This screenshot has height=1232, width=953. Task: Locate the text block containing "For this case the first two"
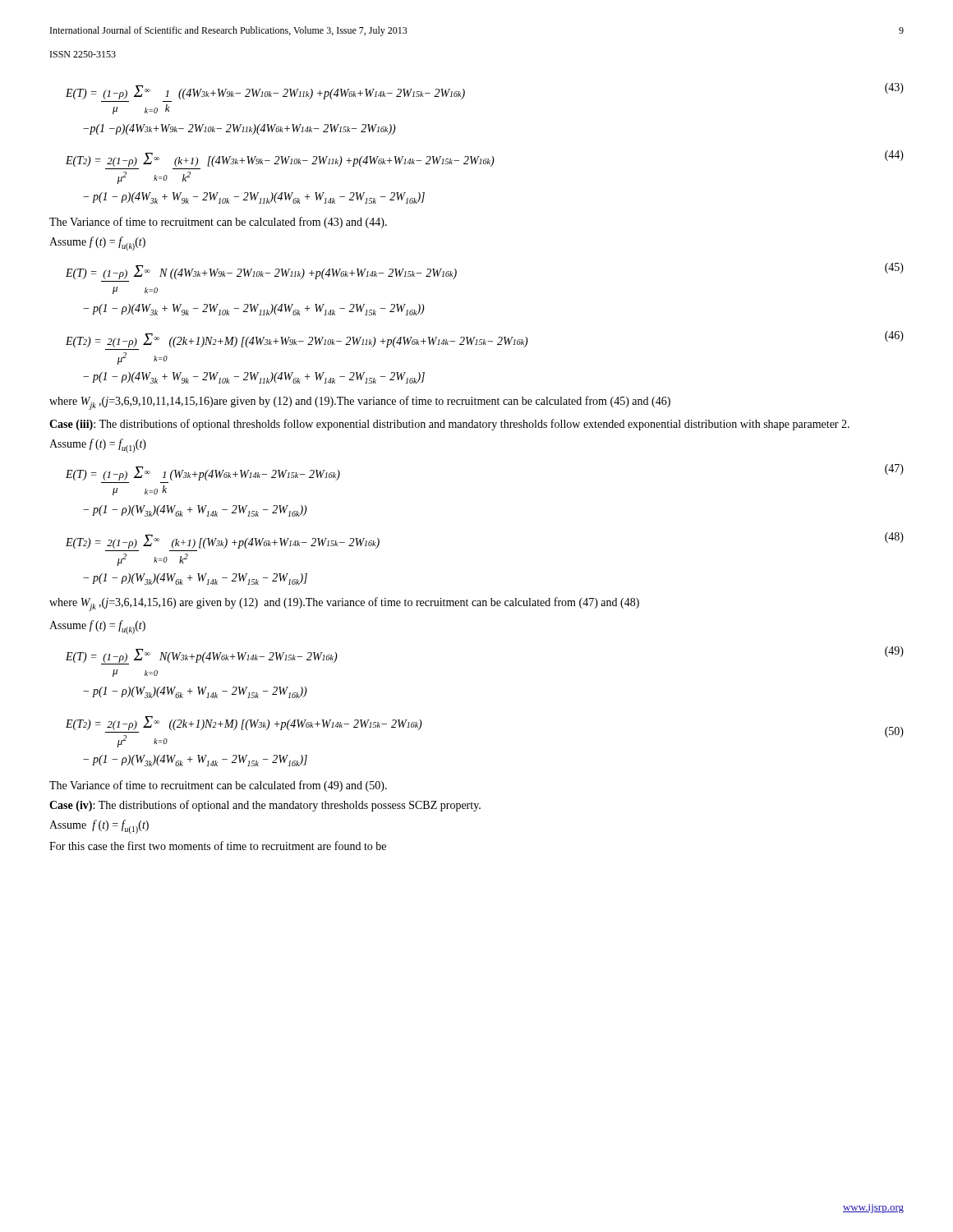(x=218, y=846)
